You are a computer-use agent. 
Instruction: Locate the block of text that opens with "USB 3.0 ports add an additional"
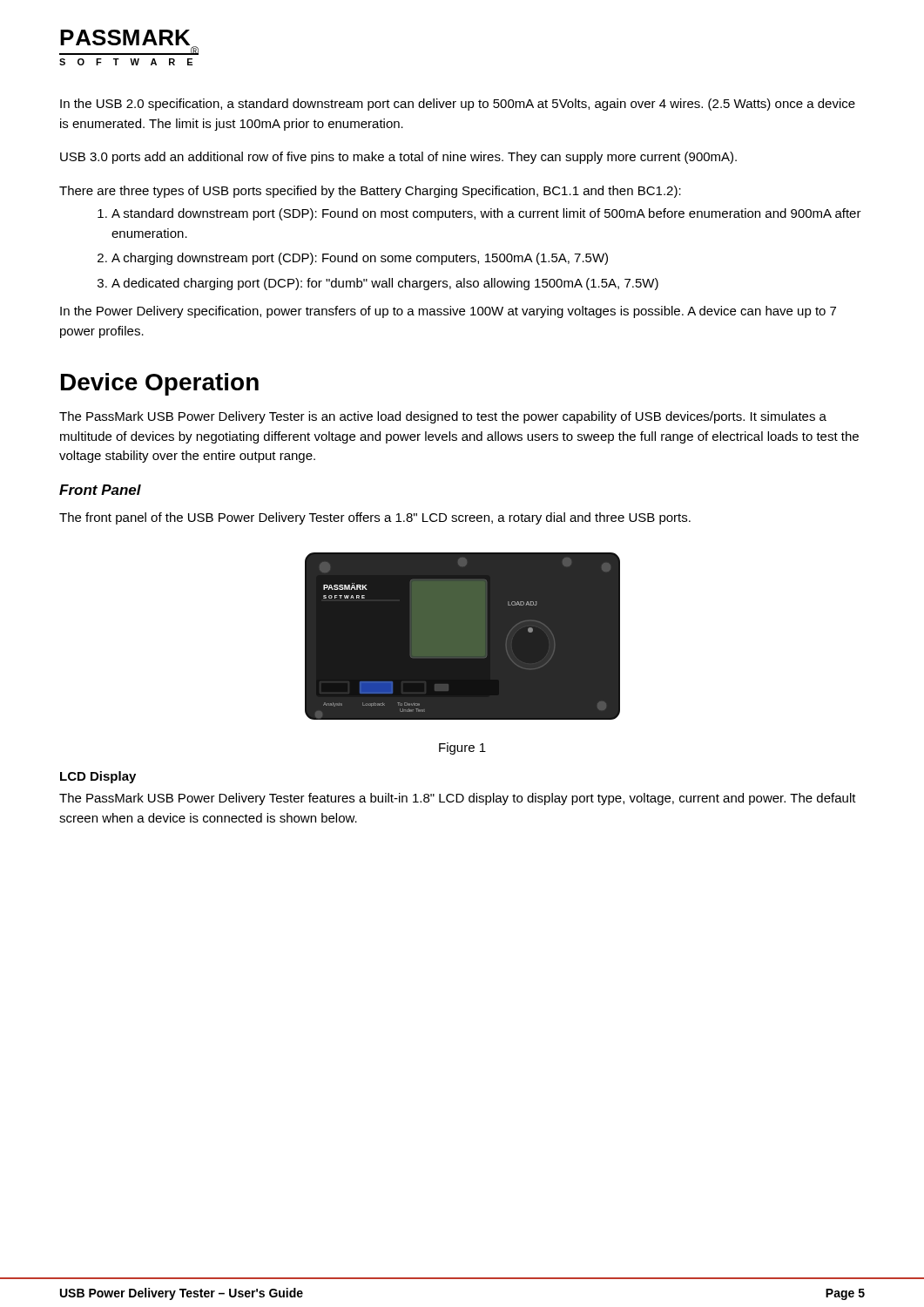pyautogui.click(x=399, y=156)
